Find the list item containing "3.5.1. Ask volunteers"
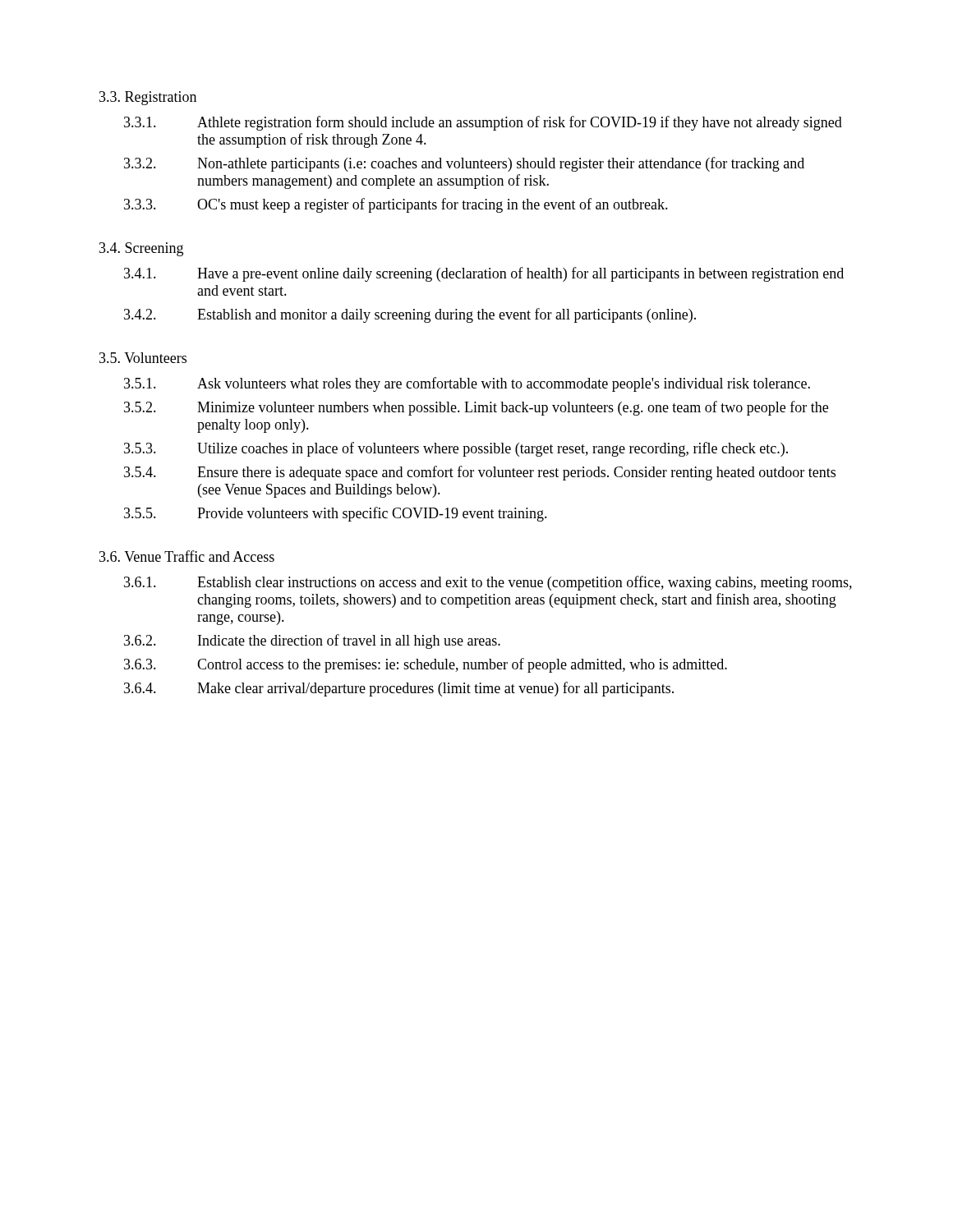The width and height of the screenshot is (953, 1232). coord(476,384)
